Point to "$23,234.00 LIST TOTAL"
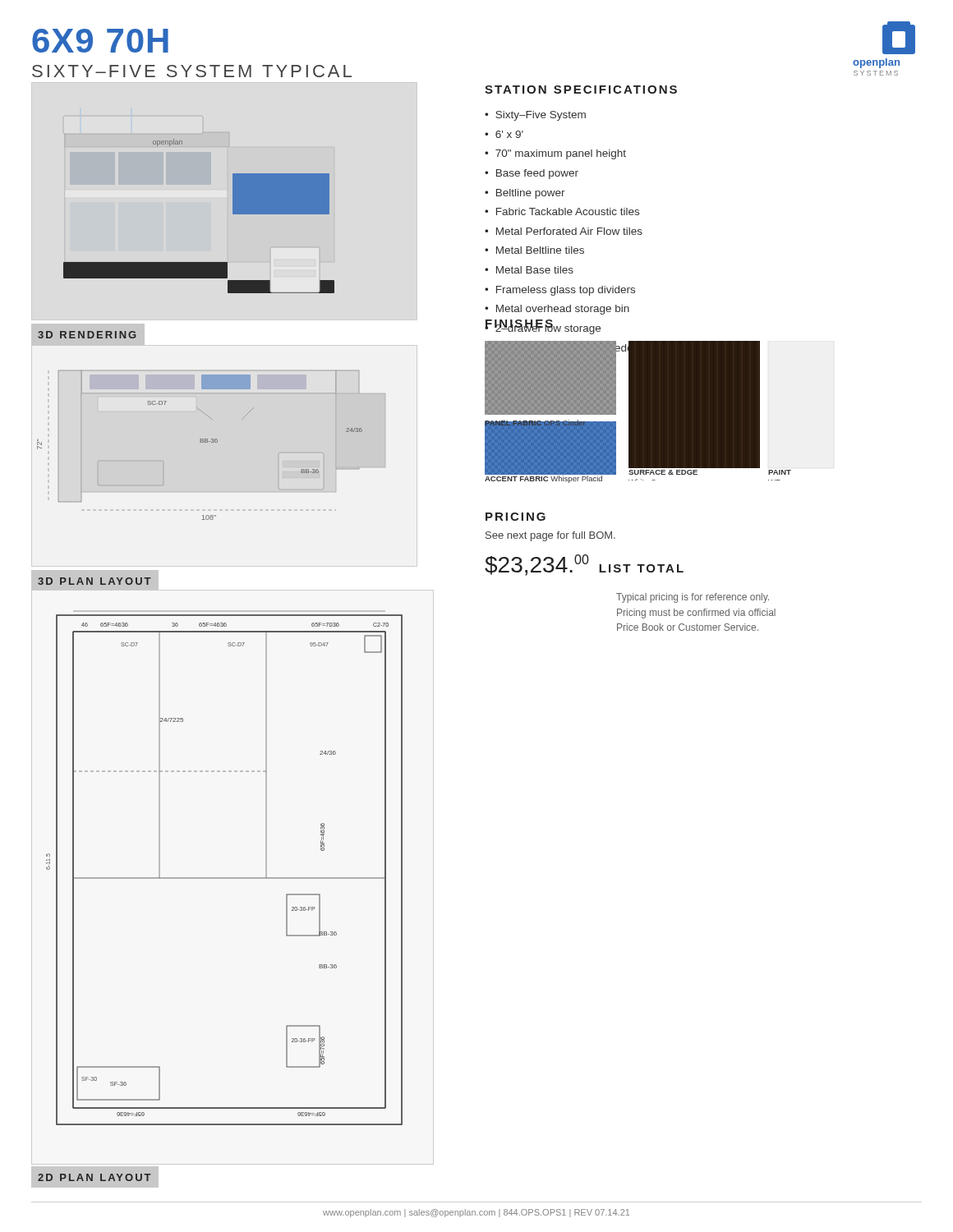The image size is (953, 1232). click(585, 565)
